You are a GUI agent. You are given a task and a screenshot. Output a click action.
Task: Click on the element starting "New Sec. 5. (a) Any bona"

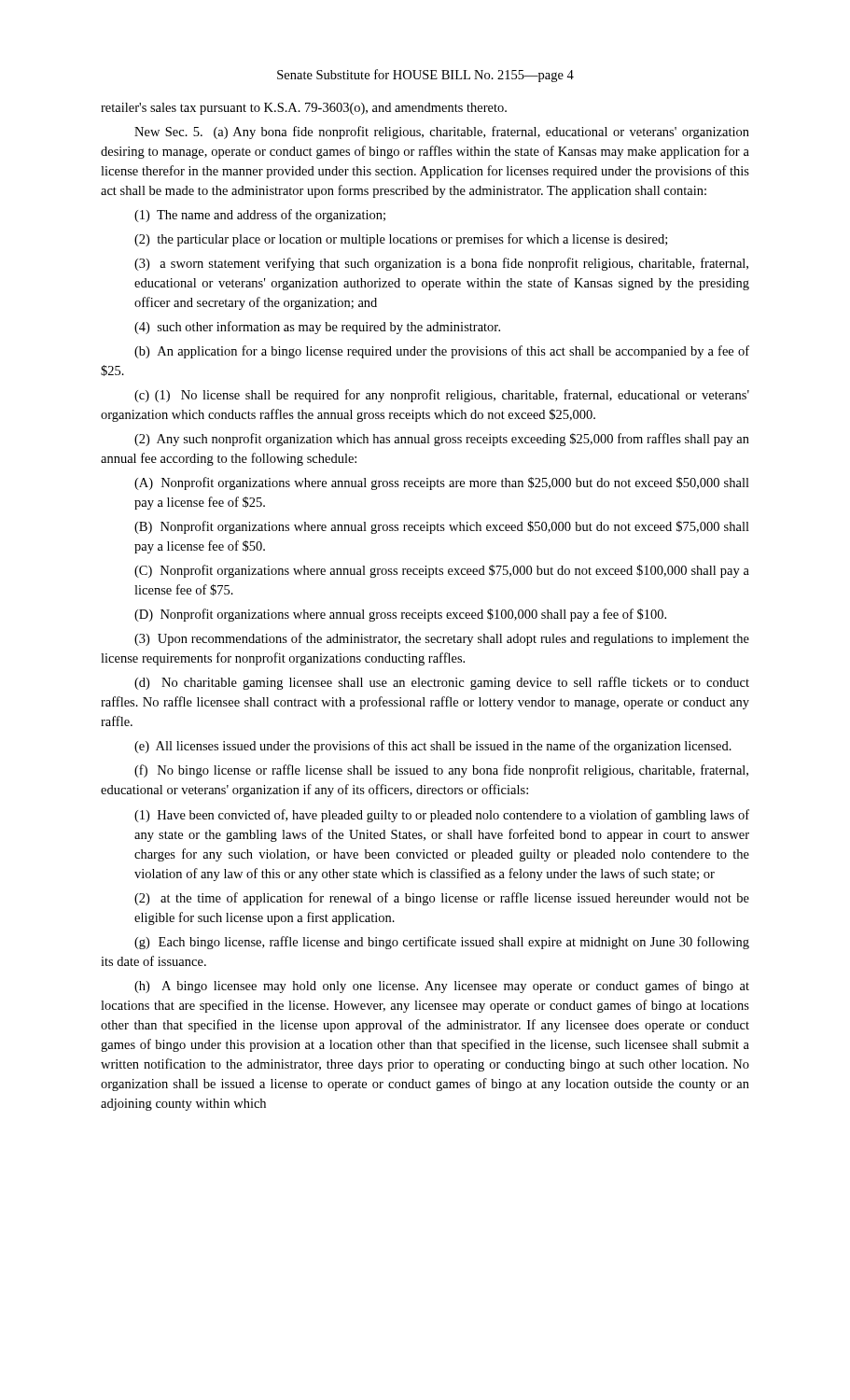[425, 161]
